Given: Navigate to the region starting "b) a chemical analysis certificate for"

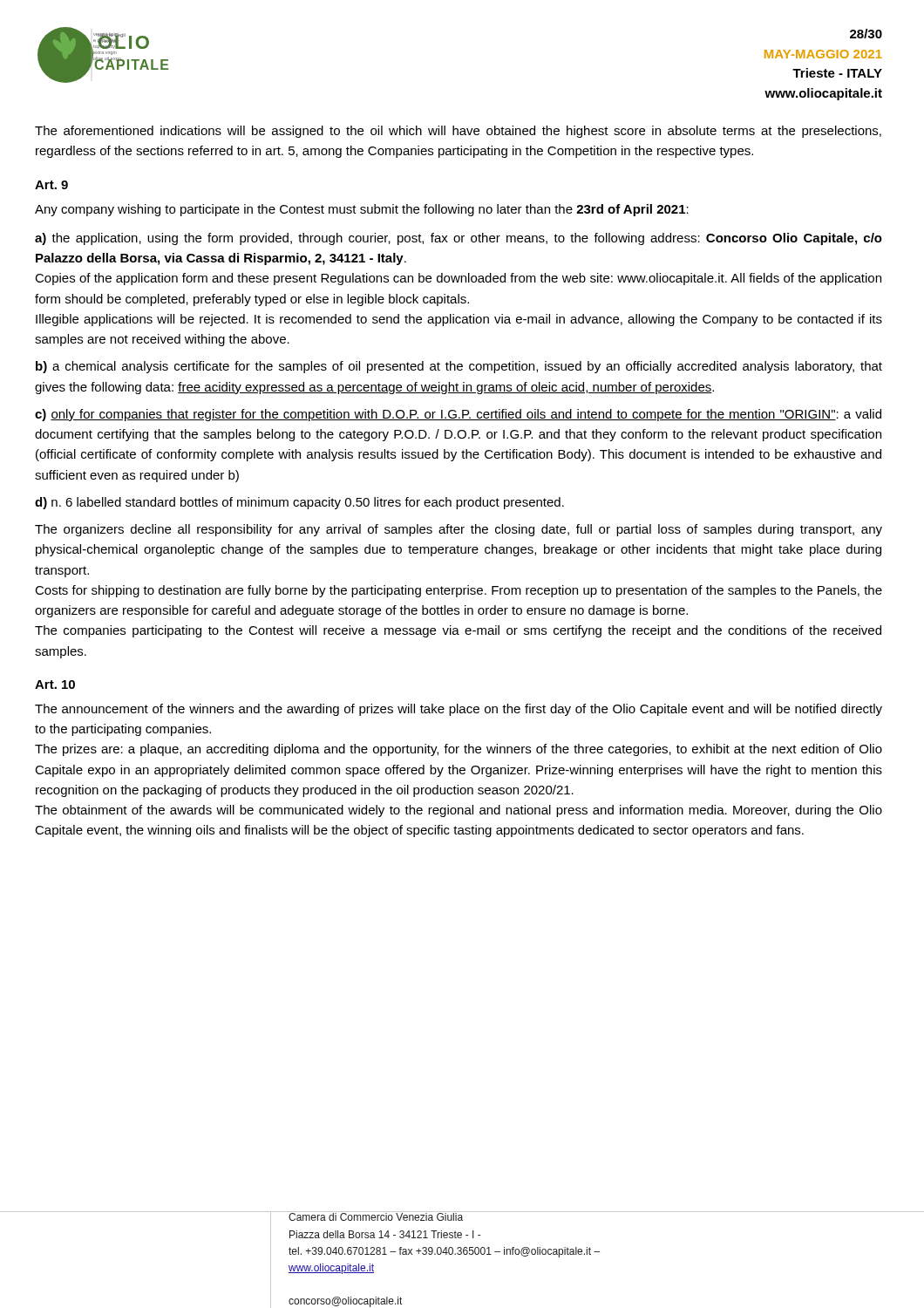Looking at the screenshot, I should coord(458,376).
